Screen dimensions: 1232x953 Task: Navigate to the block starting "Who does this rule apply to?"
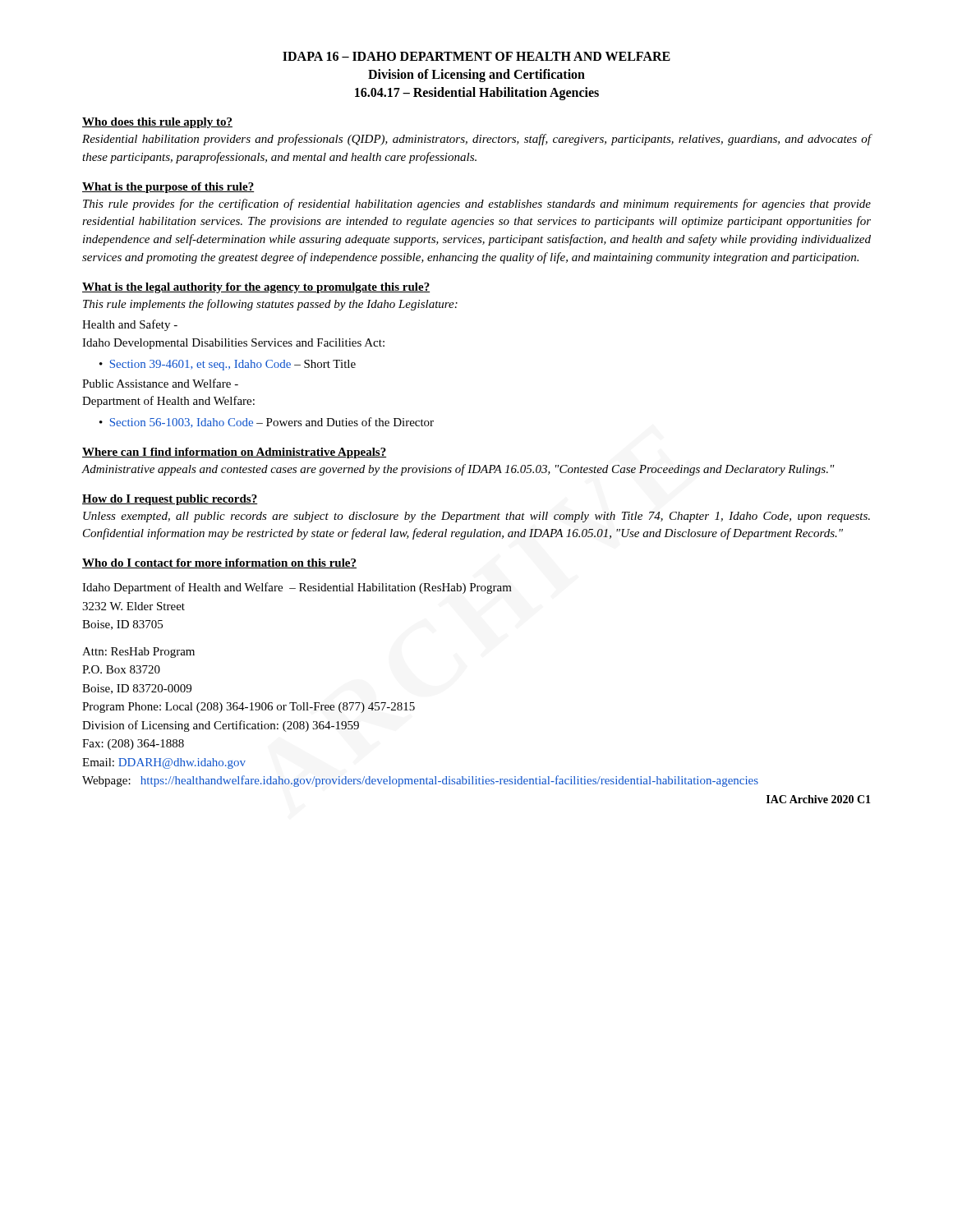pos(157,122)
